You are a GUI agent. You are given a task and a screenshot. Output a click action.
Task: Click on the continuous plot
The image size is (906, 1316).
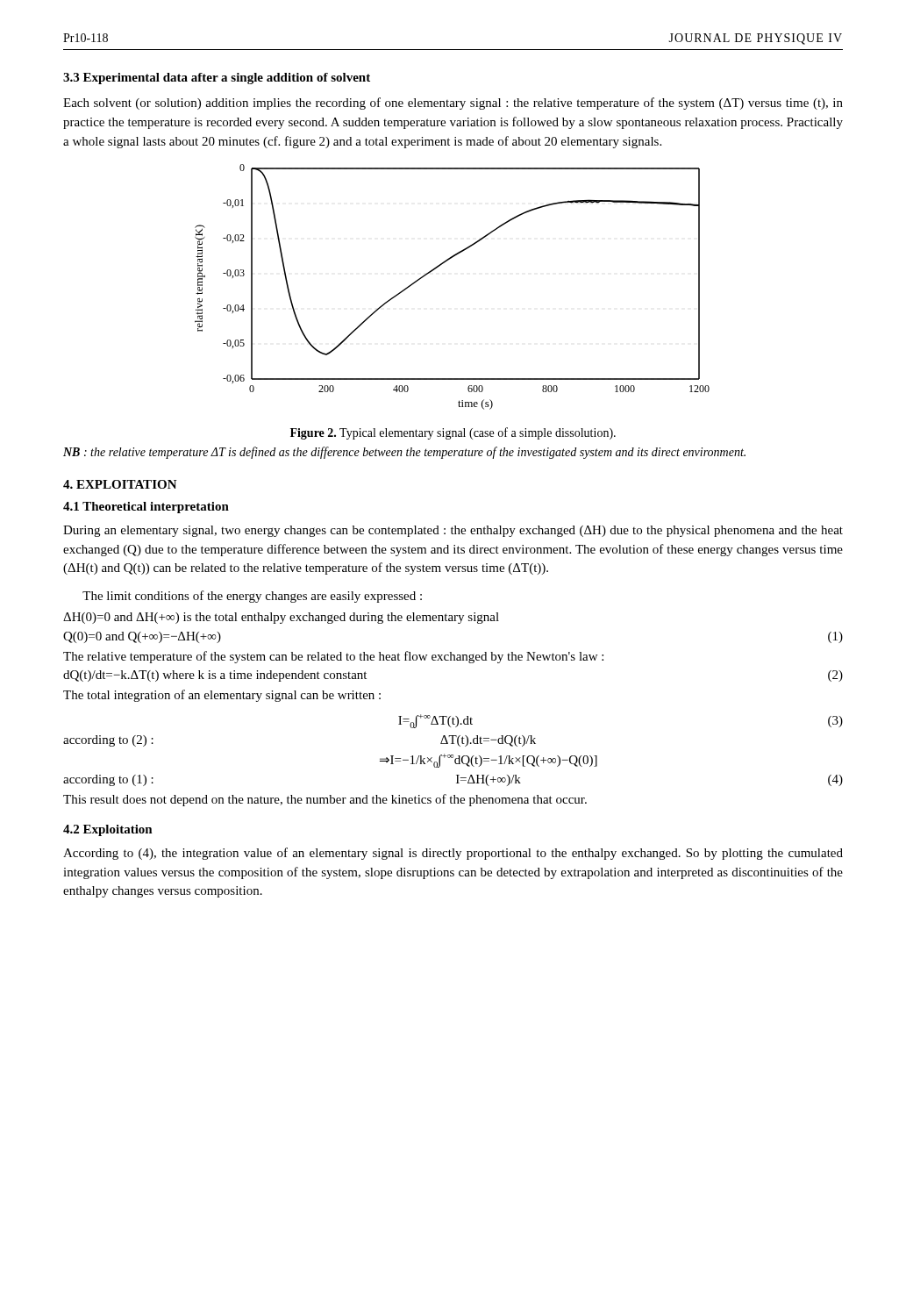pos(453,289)
